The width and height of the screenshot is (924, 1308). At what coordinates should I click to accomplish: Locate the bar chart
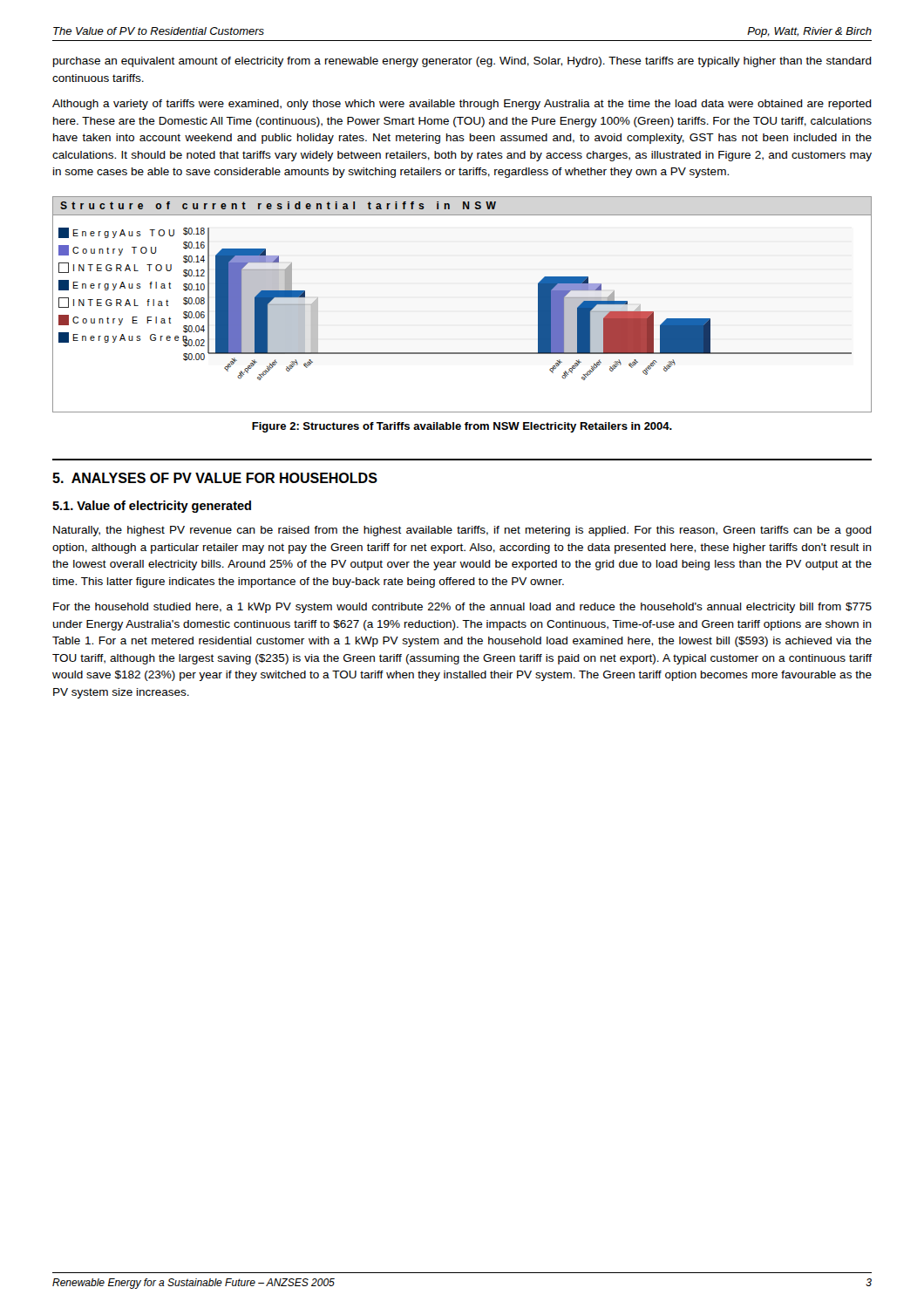(x=462, y=304)
